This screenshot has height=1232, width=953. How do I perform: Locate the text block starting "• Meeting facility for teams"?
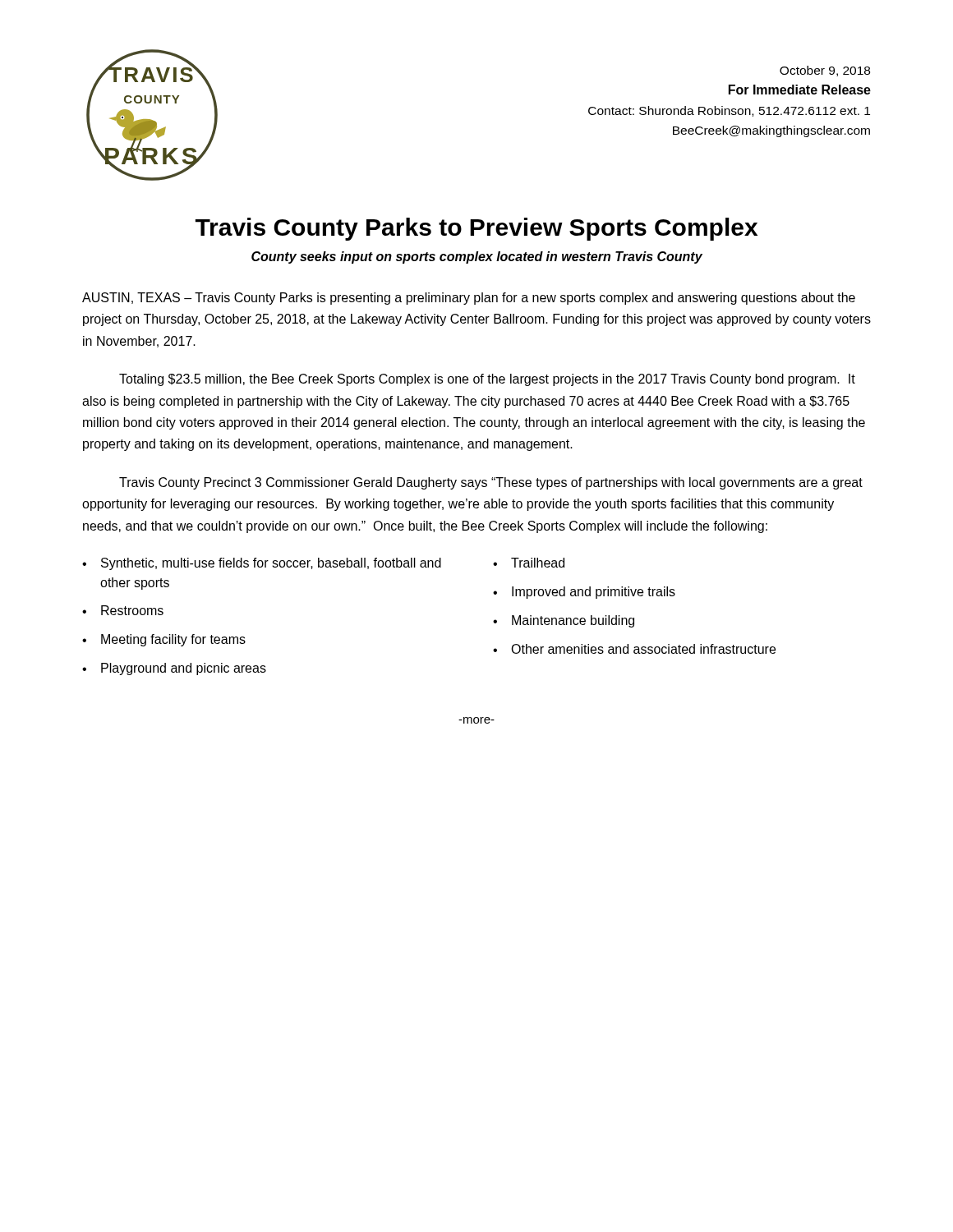164,640
